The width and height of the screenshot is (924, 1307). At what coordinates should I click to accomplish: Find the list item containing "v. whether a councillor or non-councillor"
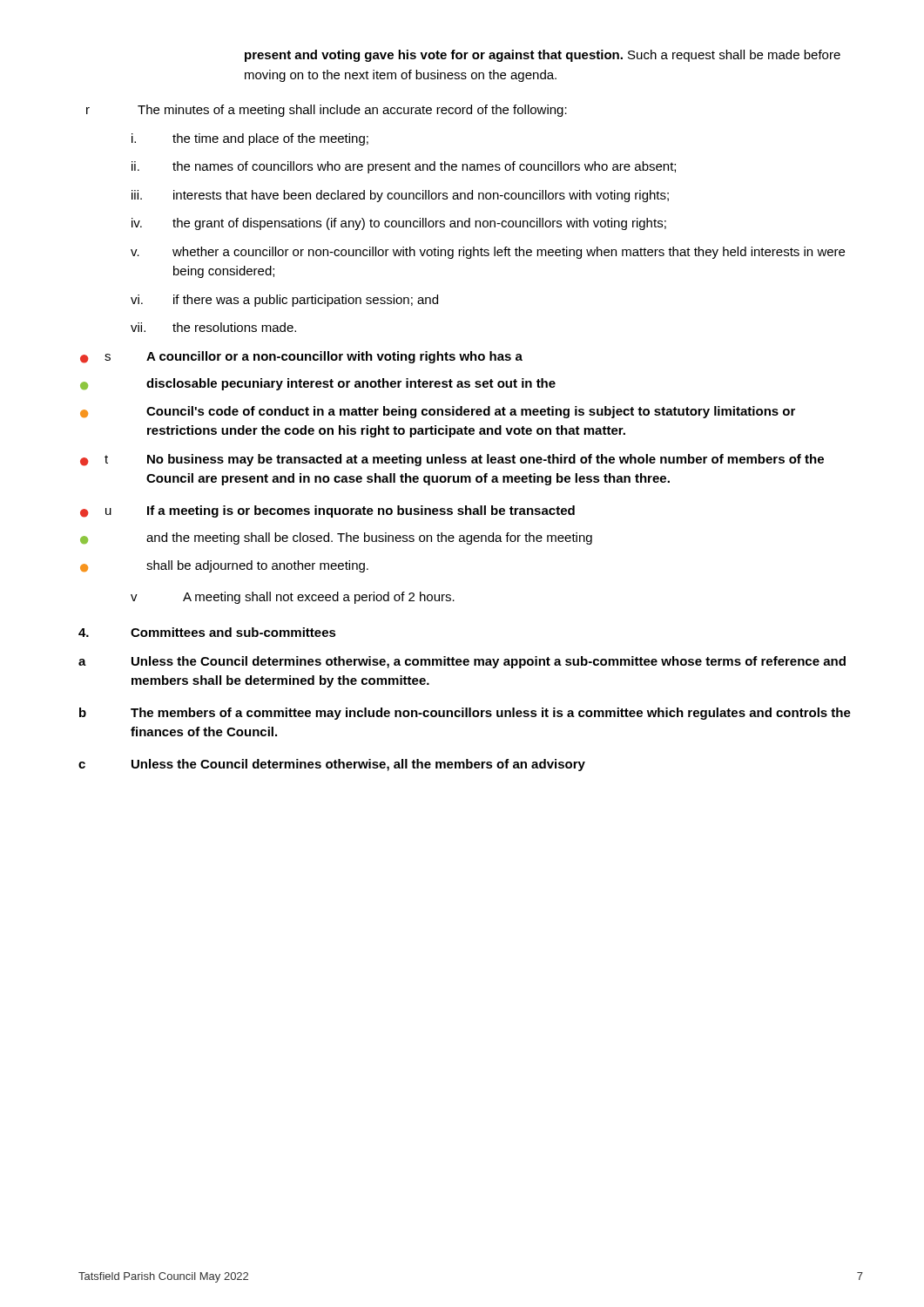[x=497, y=261]
